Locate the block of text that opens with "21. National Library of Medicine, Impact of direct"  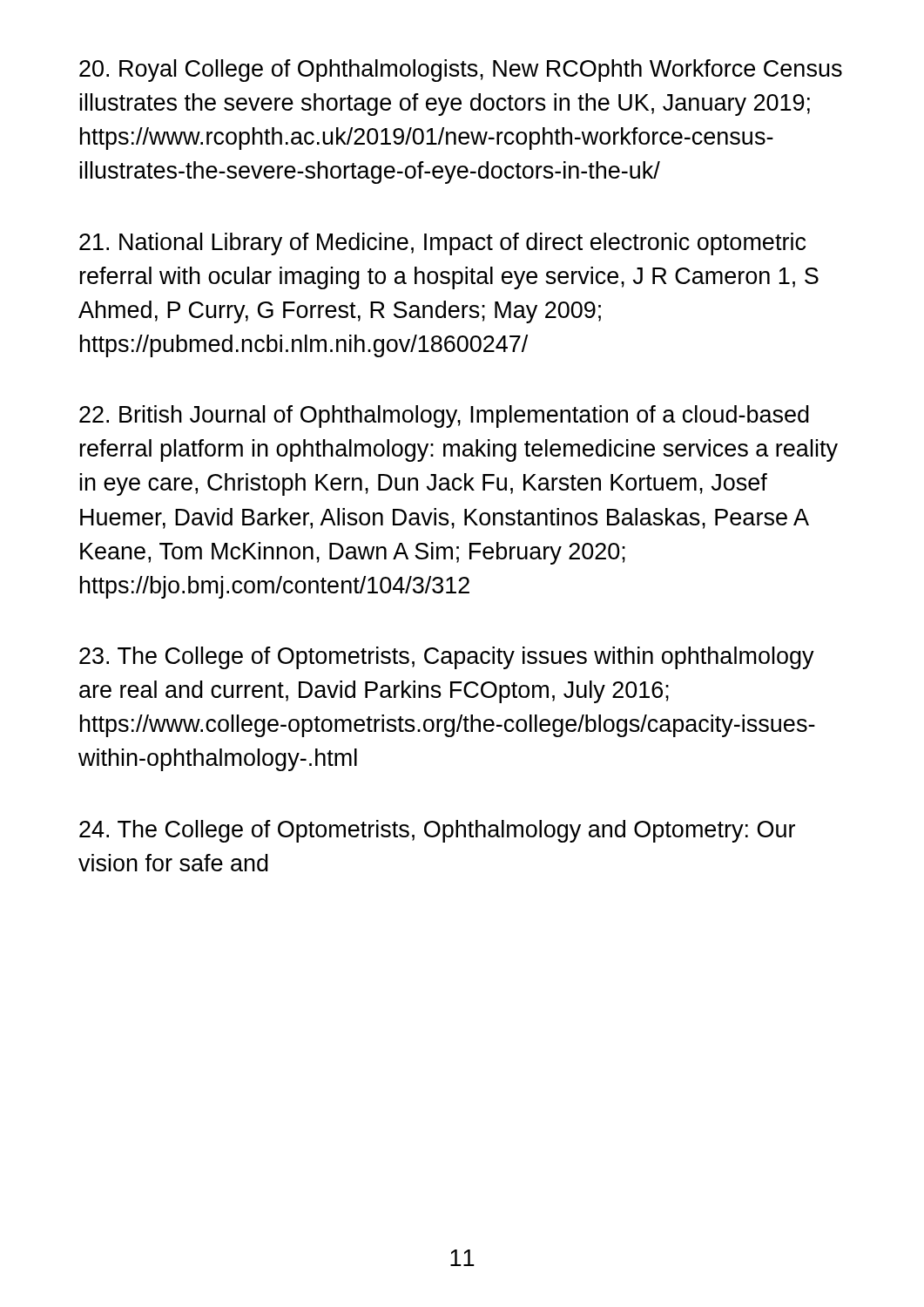[449, 293]
